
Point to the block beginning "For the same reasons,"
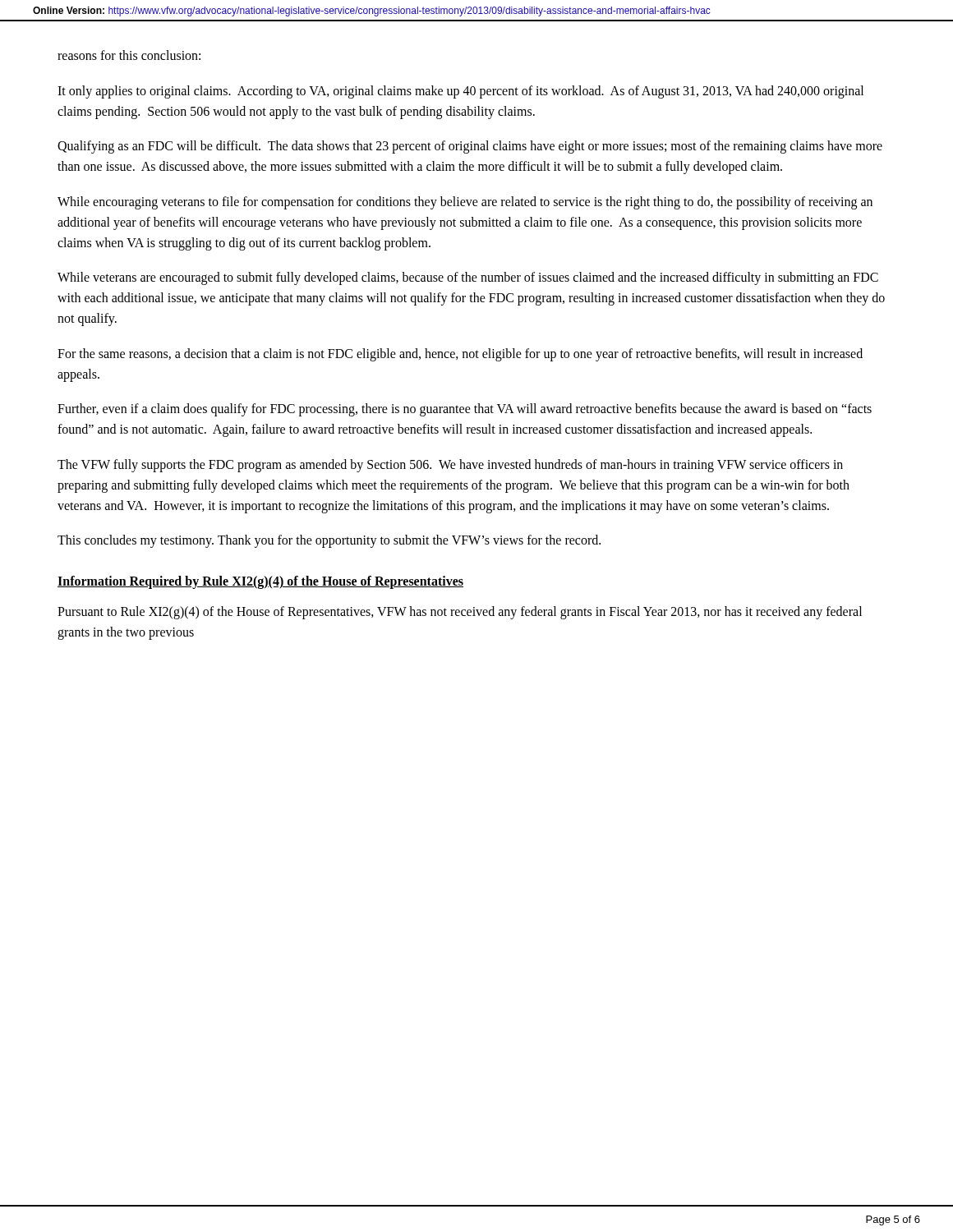(x=460, y=364)
